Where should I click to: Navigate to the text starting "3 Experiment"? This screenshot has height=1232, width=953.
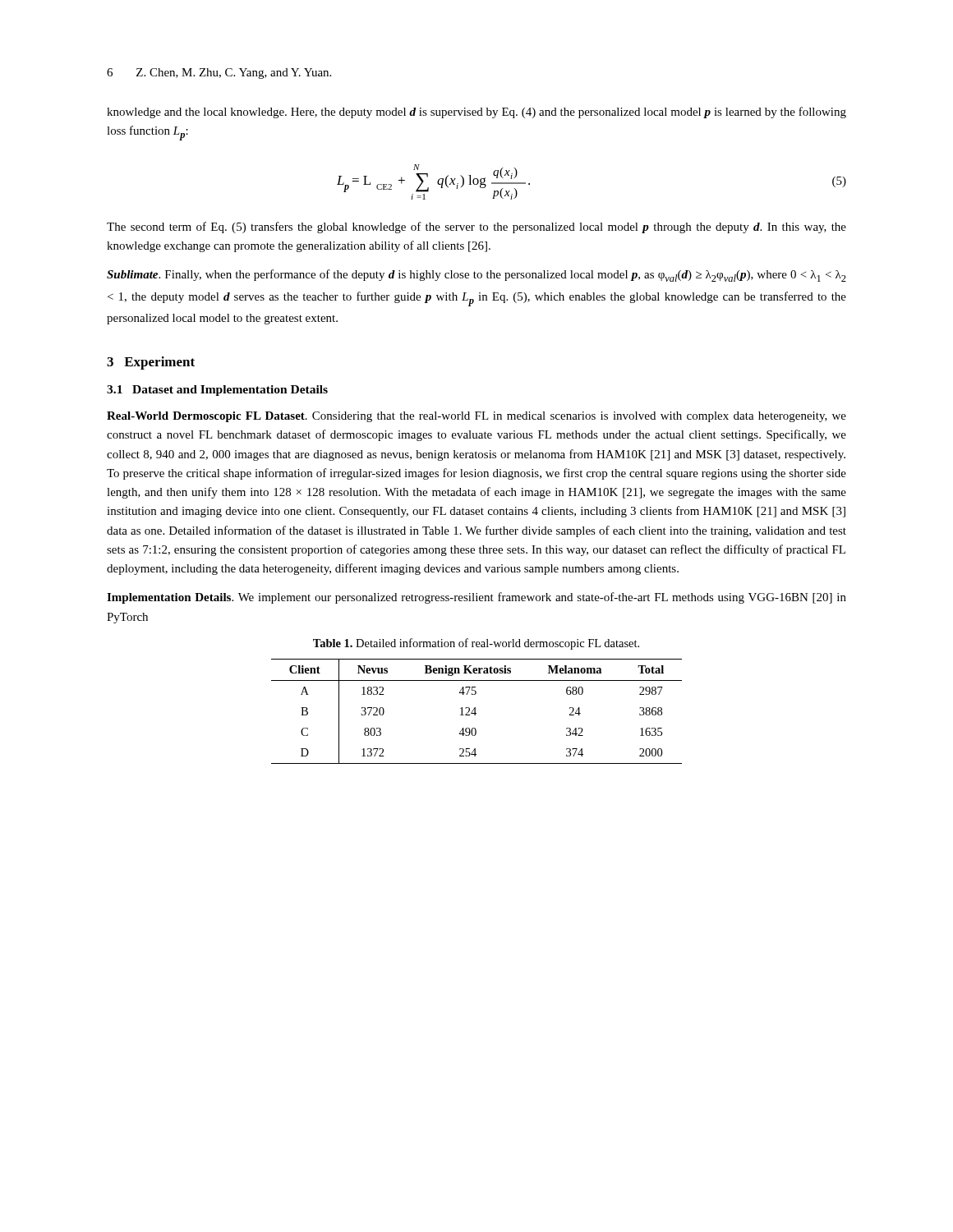(x=151, y=362)
